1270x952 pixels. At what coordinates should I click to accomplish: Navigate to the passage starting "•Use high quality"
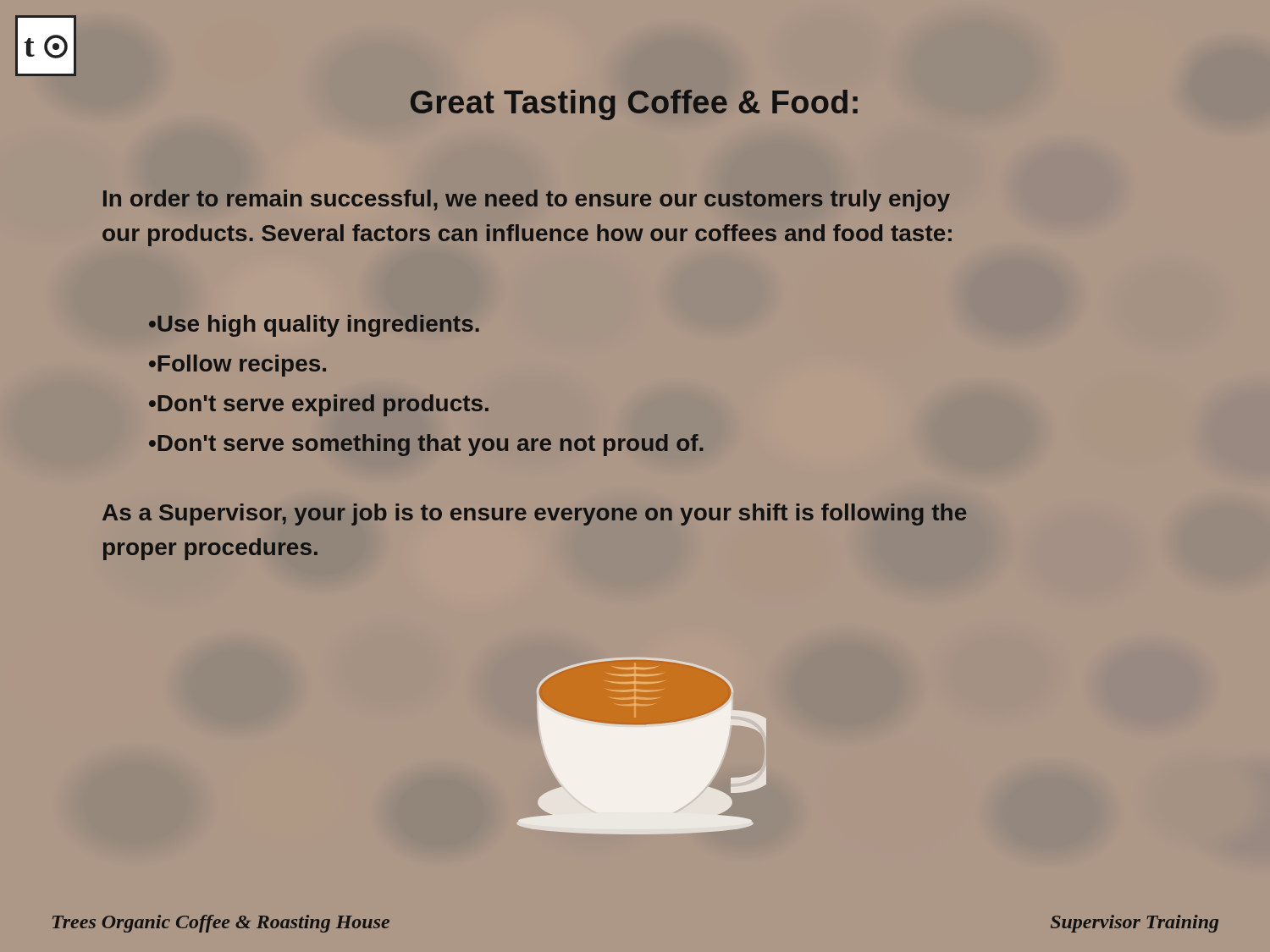[x=314, y=324]
